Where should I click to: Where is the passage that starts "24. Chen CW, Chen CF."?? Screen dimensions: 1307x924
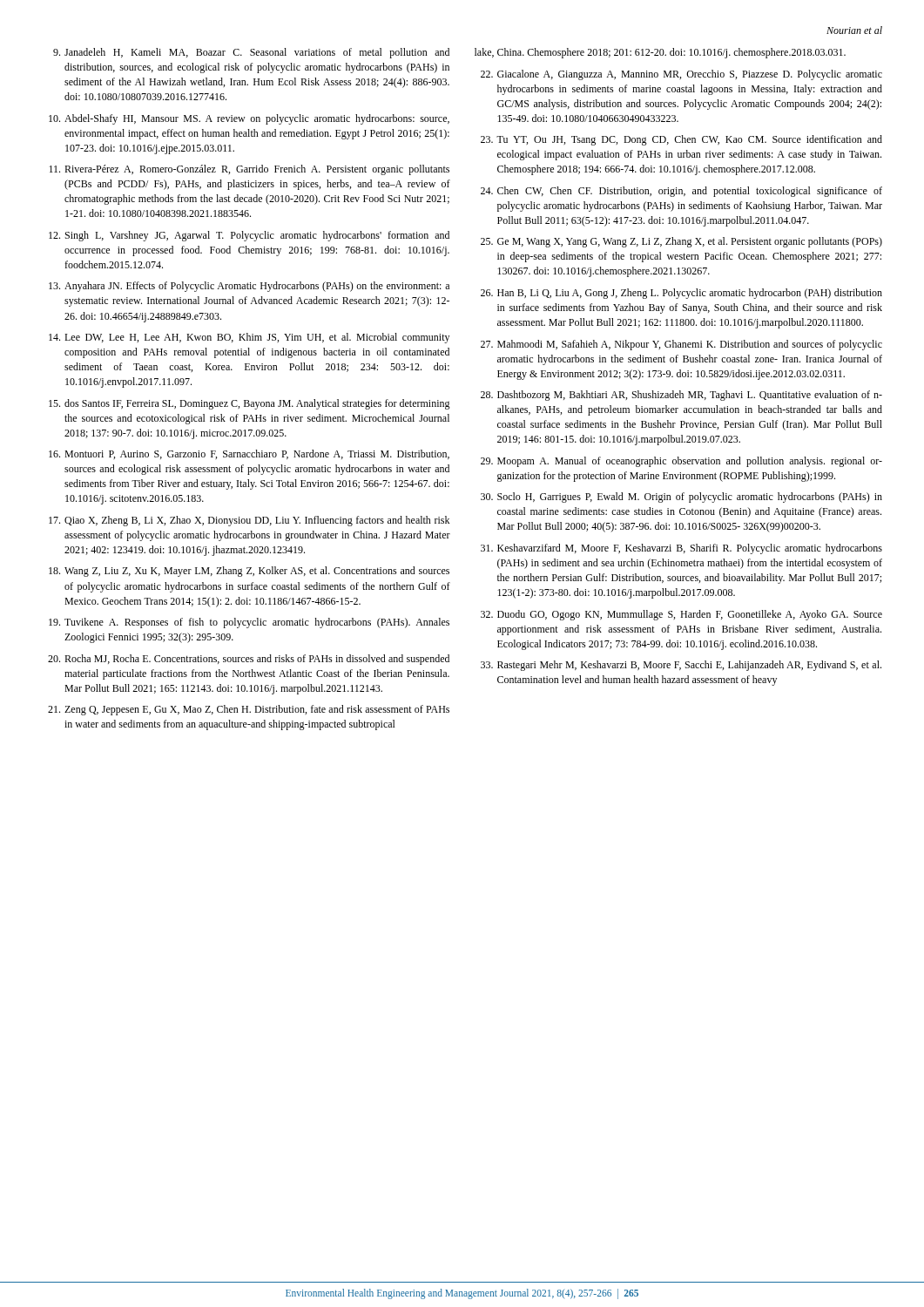click(678, 206)
